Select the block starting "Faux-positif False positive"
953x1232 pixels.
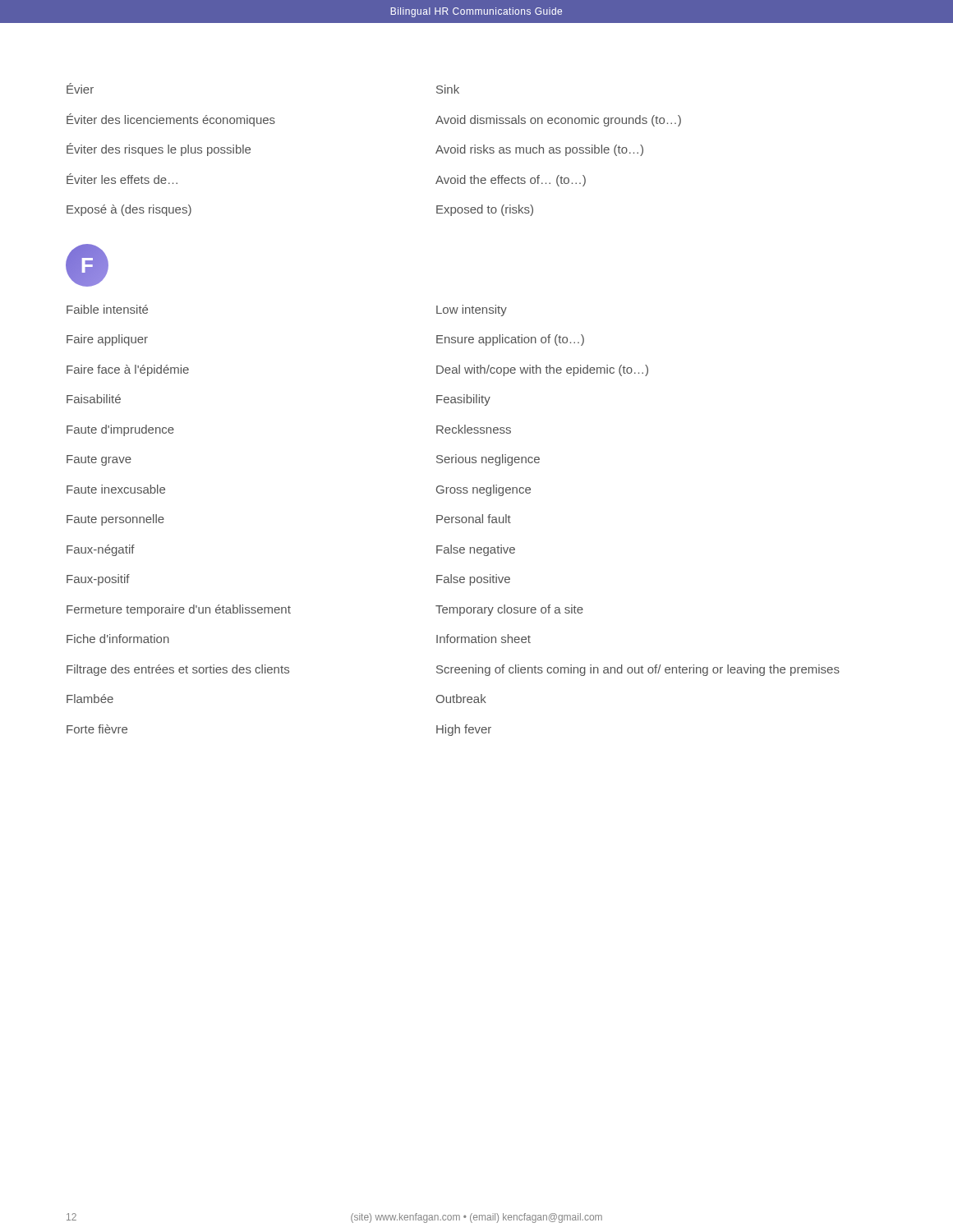coord(476,579)
